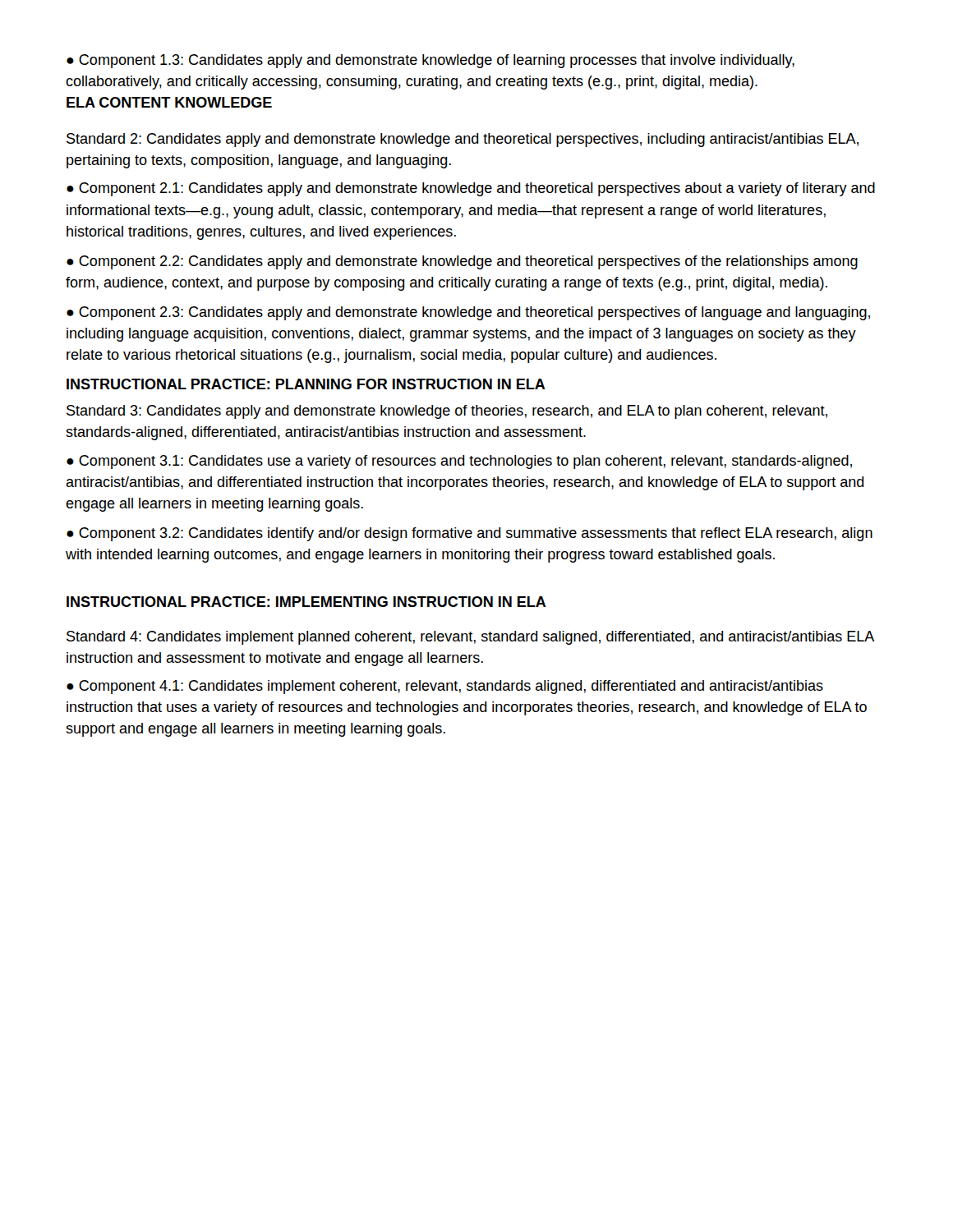Click on the element starting "● Component 4.1: Candidates implement"
This screenshot has width=953, height=1232.
(x=466, y=707)
